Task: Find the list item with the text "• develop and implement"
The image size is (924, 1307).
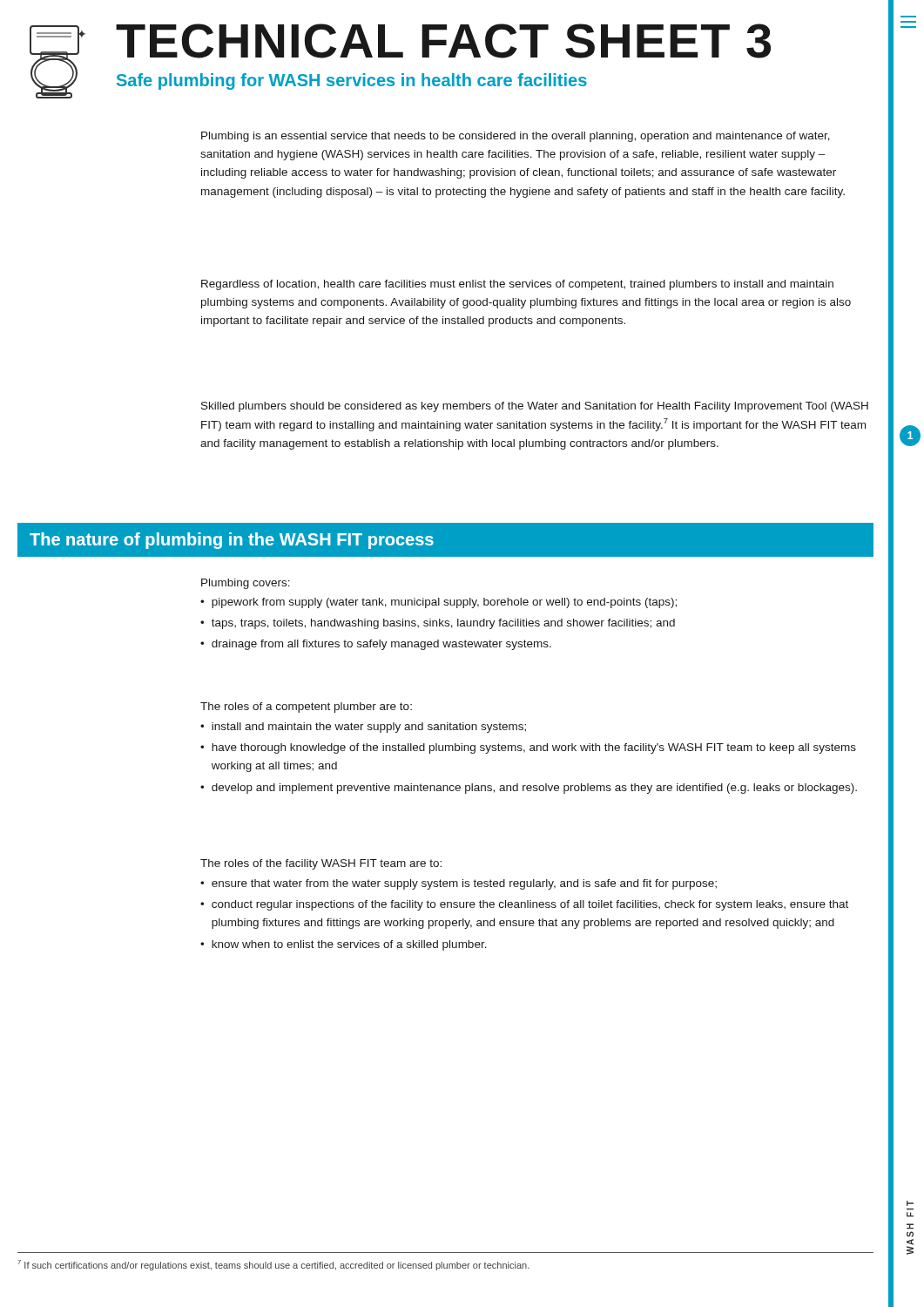Action: pos(529,787)
